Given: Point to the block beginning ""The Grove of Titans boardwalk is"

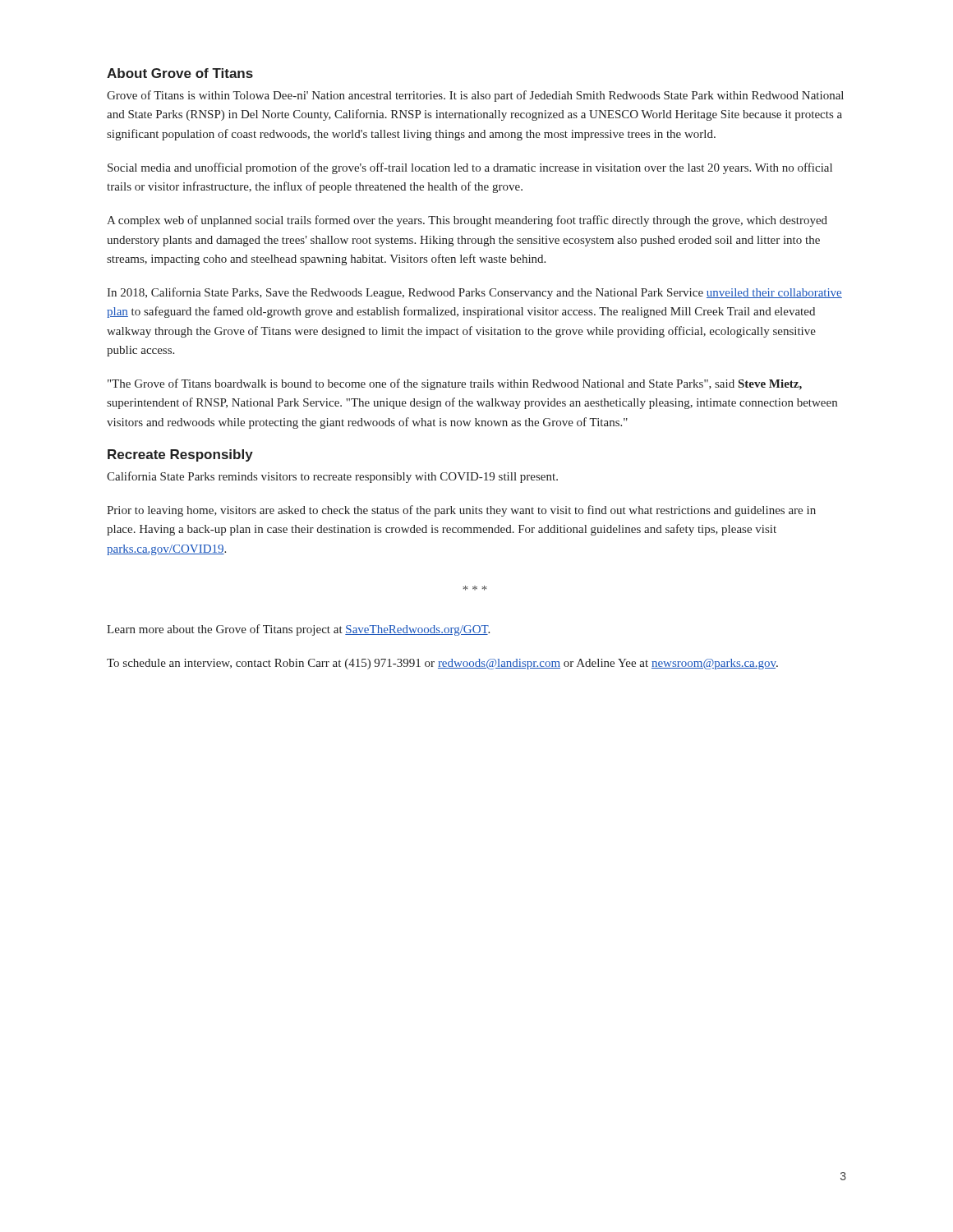Looking at the screenshot, I should (x=472, y=403).
